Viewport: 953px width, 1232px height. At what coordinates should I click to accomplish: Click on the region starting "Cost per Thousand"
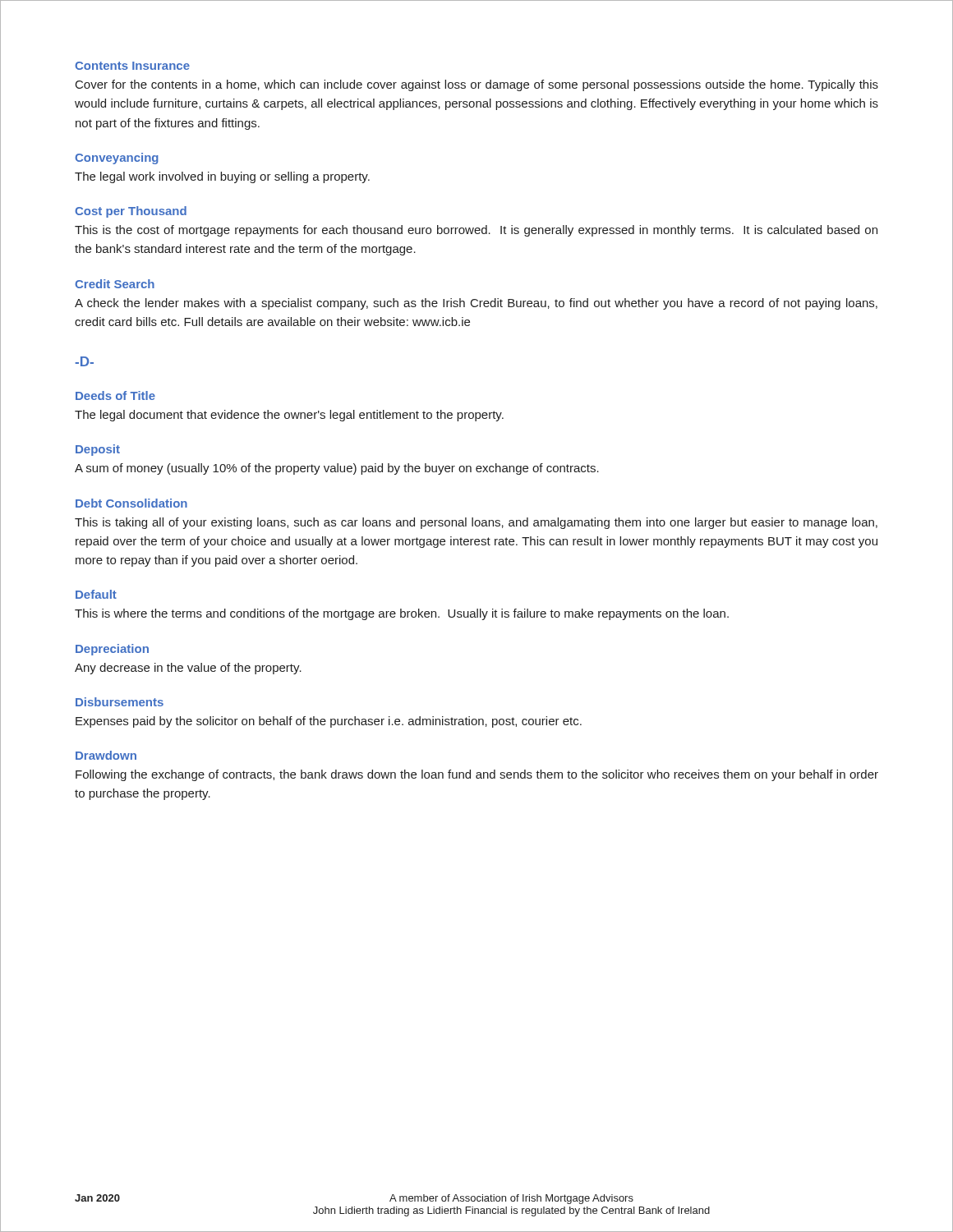(x=131, y=211)
